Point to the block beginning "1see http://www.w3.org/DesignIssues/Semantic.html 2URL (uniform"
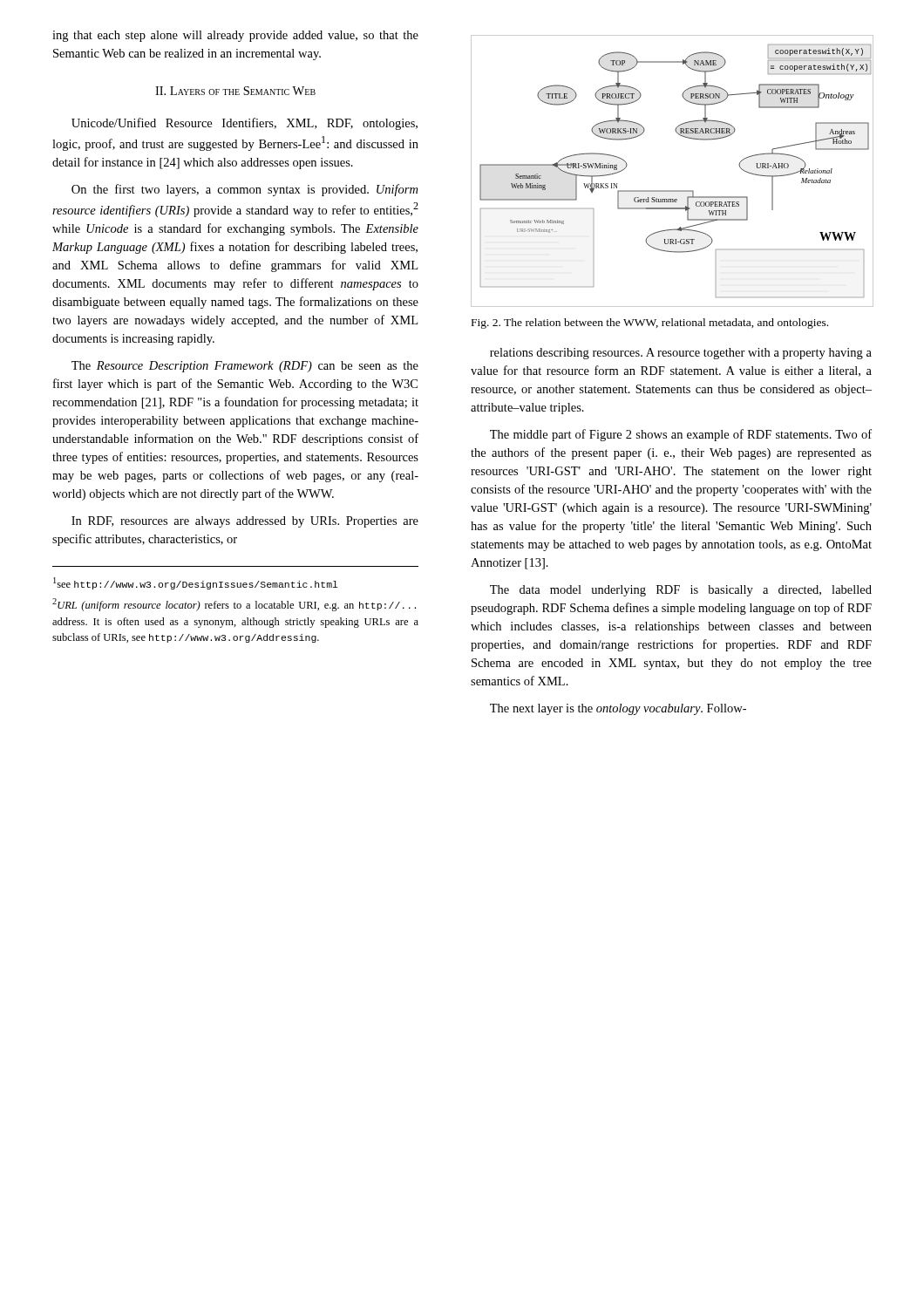The height and width of the screenshot is (1308, 924). click(235, 610)
